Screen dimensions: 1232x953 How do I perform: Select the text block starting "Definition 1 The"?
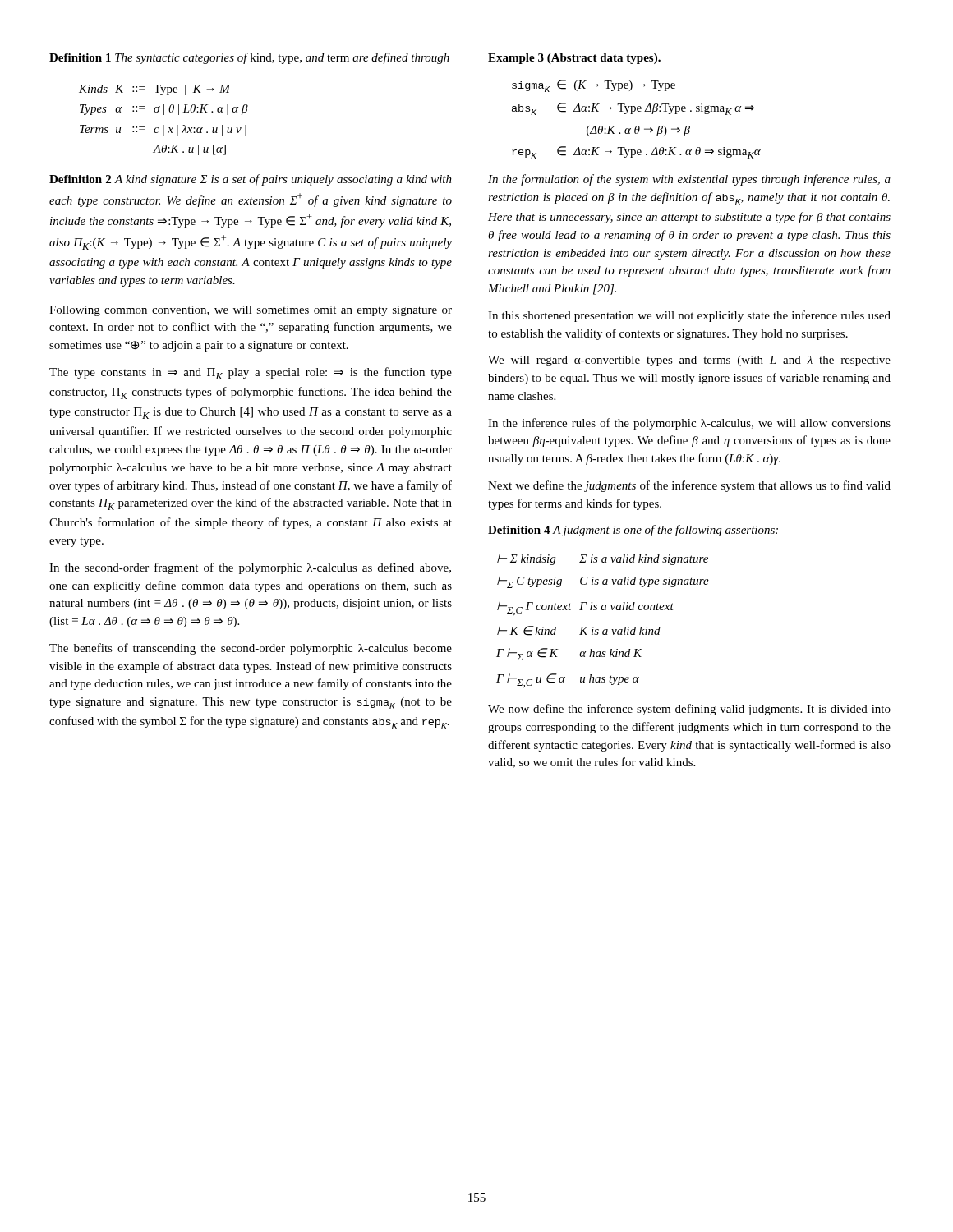pyautogui.click(x=249, y=57)
